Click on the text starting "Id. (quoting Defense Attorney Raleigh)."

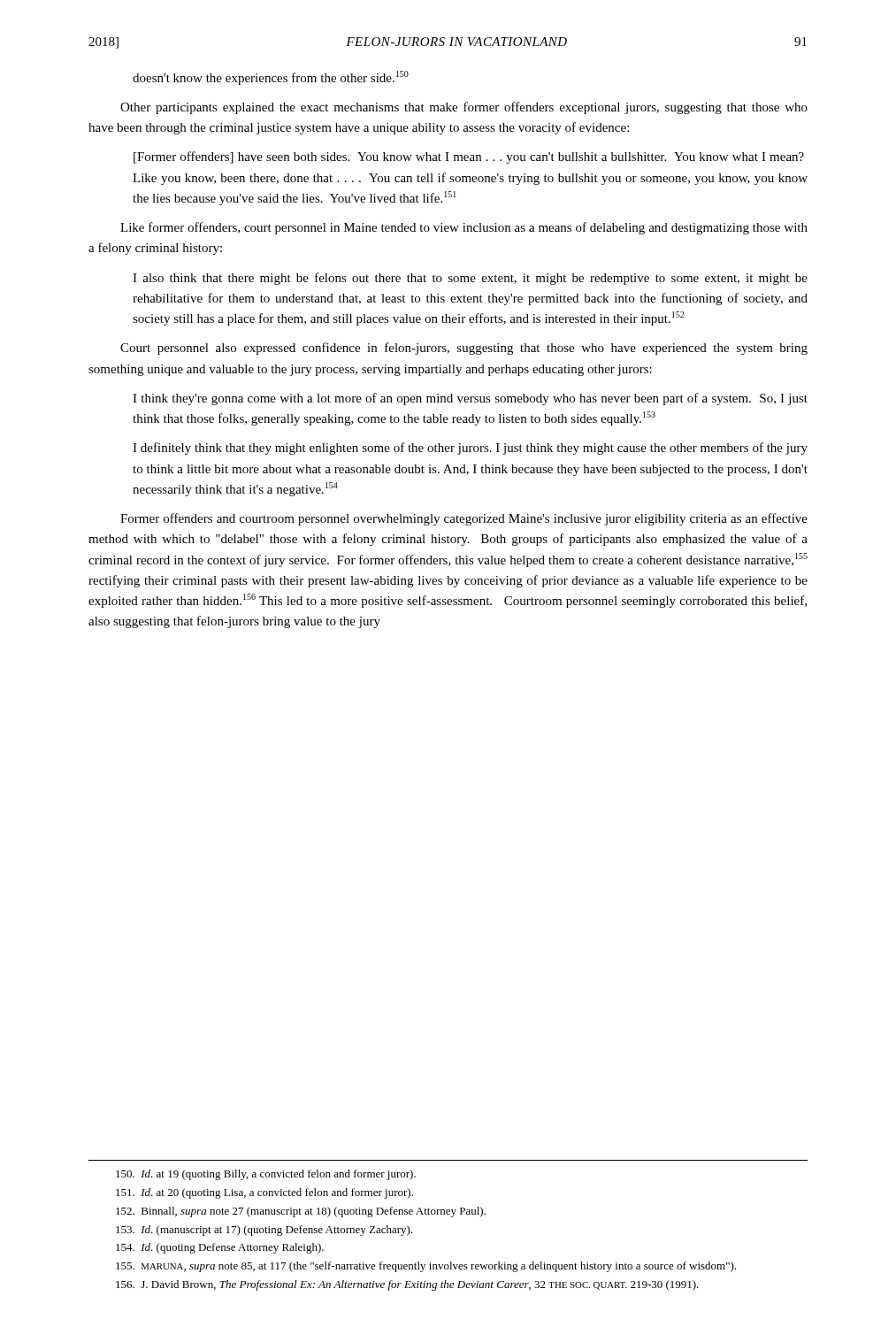point(220,1247)
